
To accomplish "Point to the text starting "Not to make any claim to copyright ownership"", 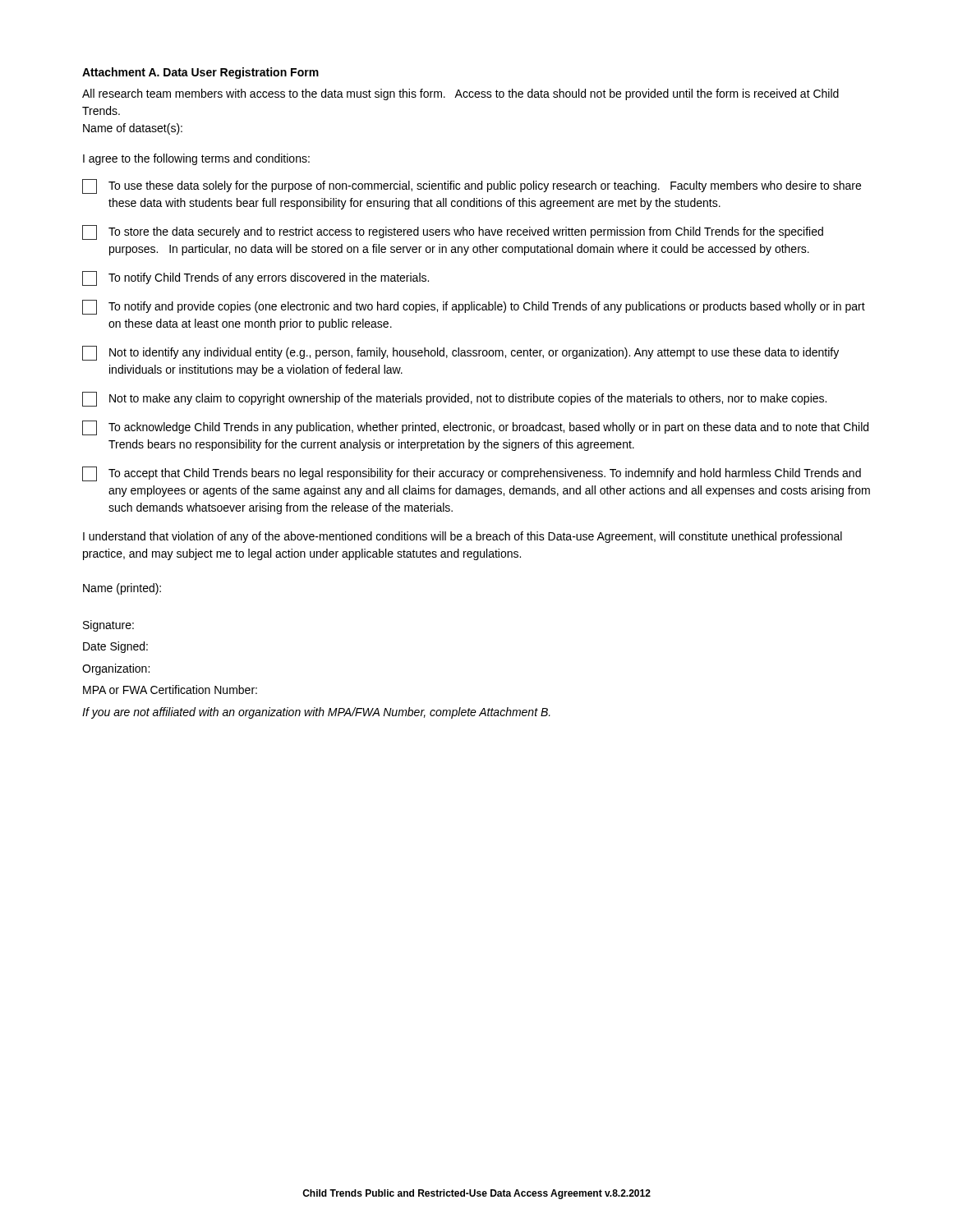I will [476, 399].
